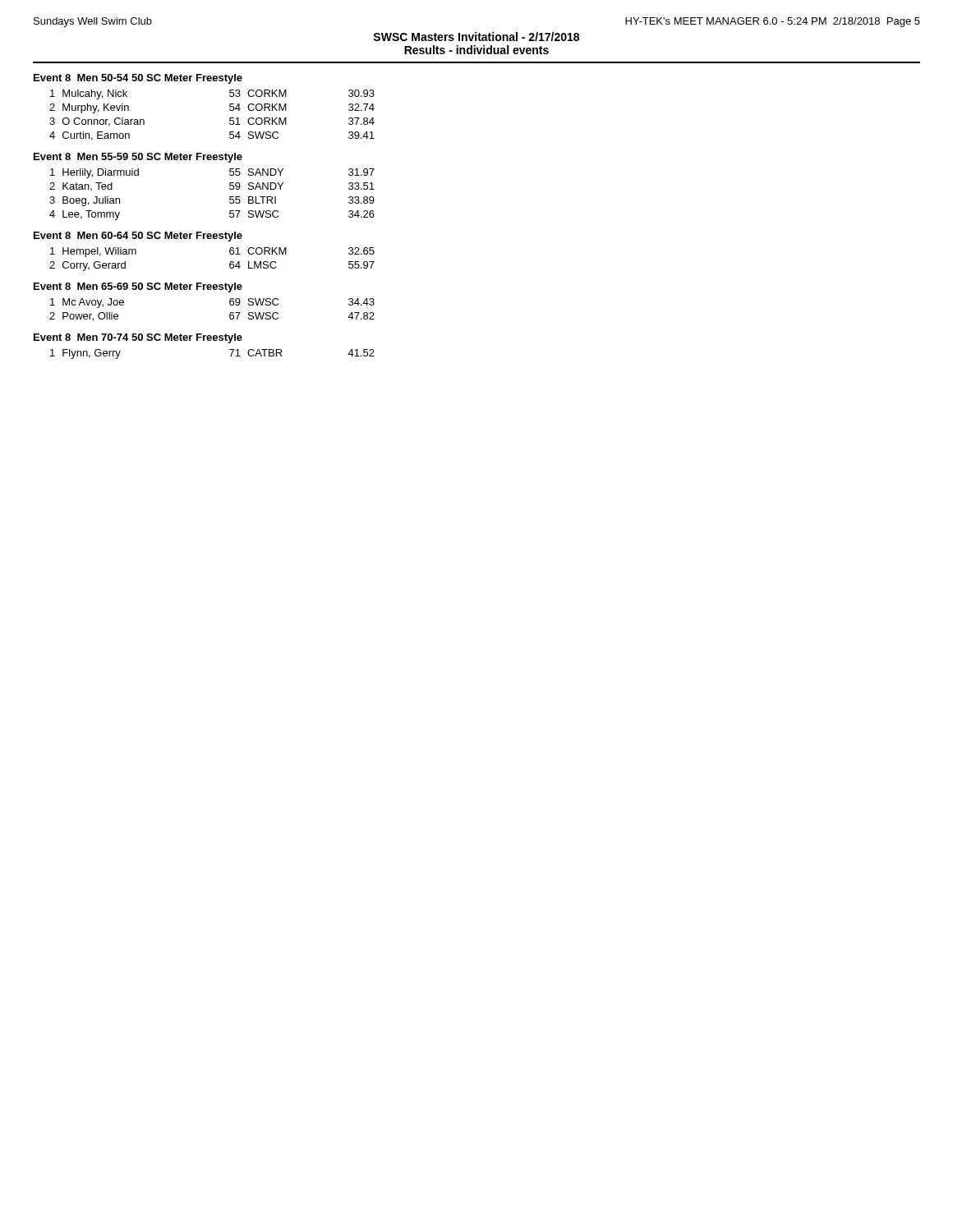The width and height of the screenshot is (953, 1232).
Task: Click on the table containing "Katan, Ted"
Action: tap(476, 193)
